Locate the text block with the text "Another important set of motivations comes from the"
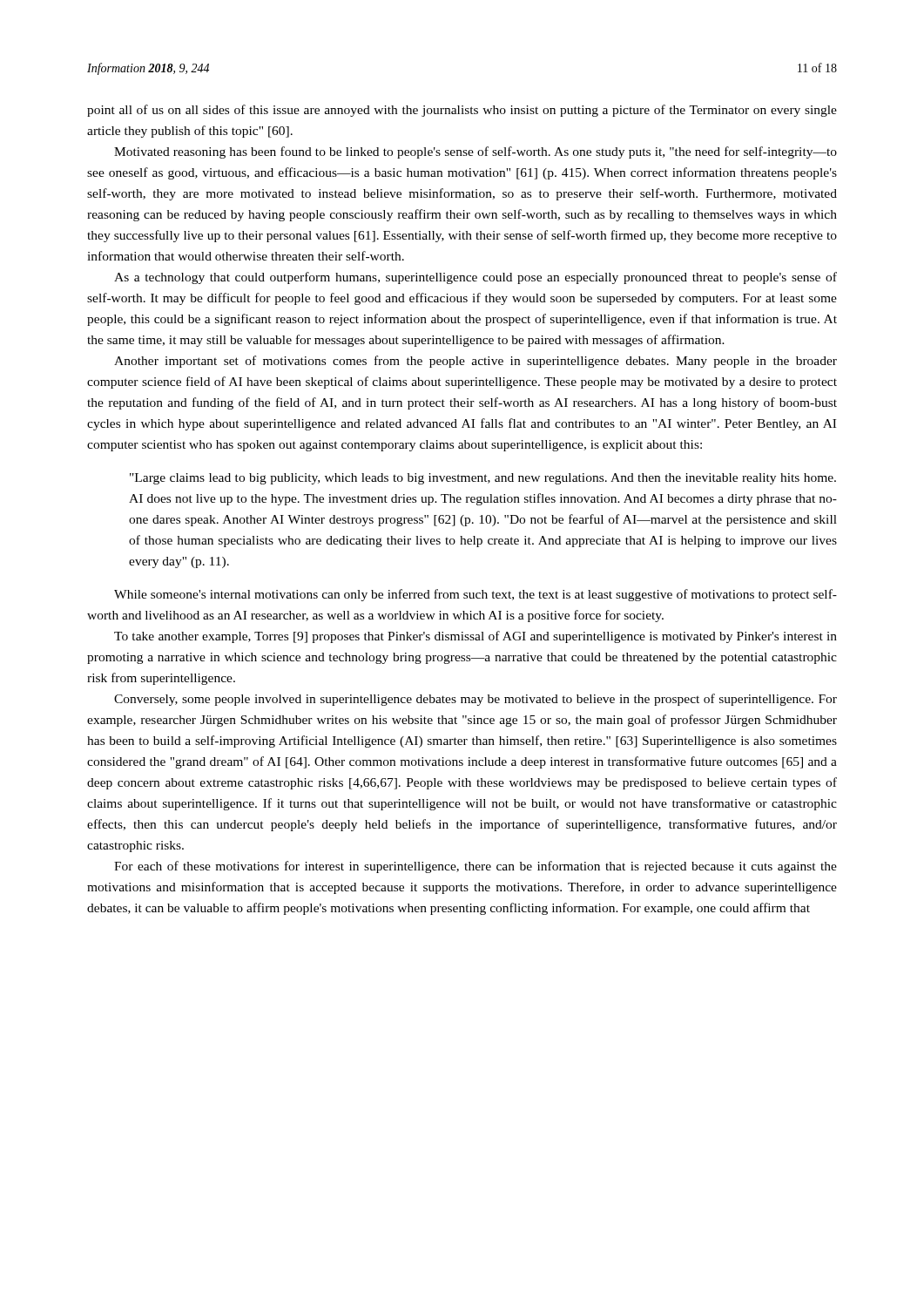Viewport: 924px width, 1307px height. point(462,402)
